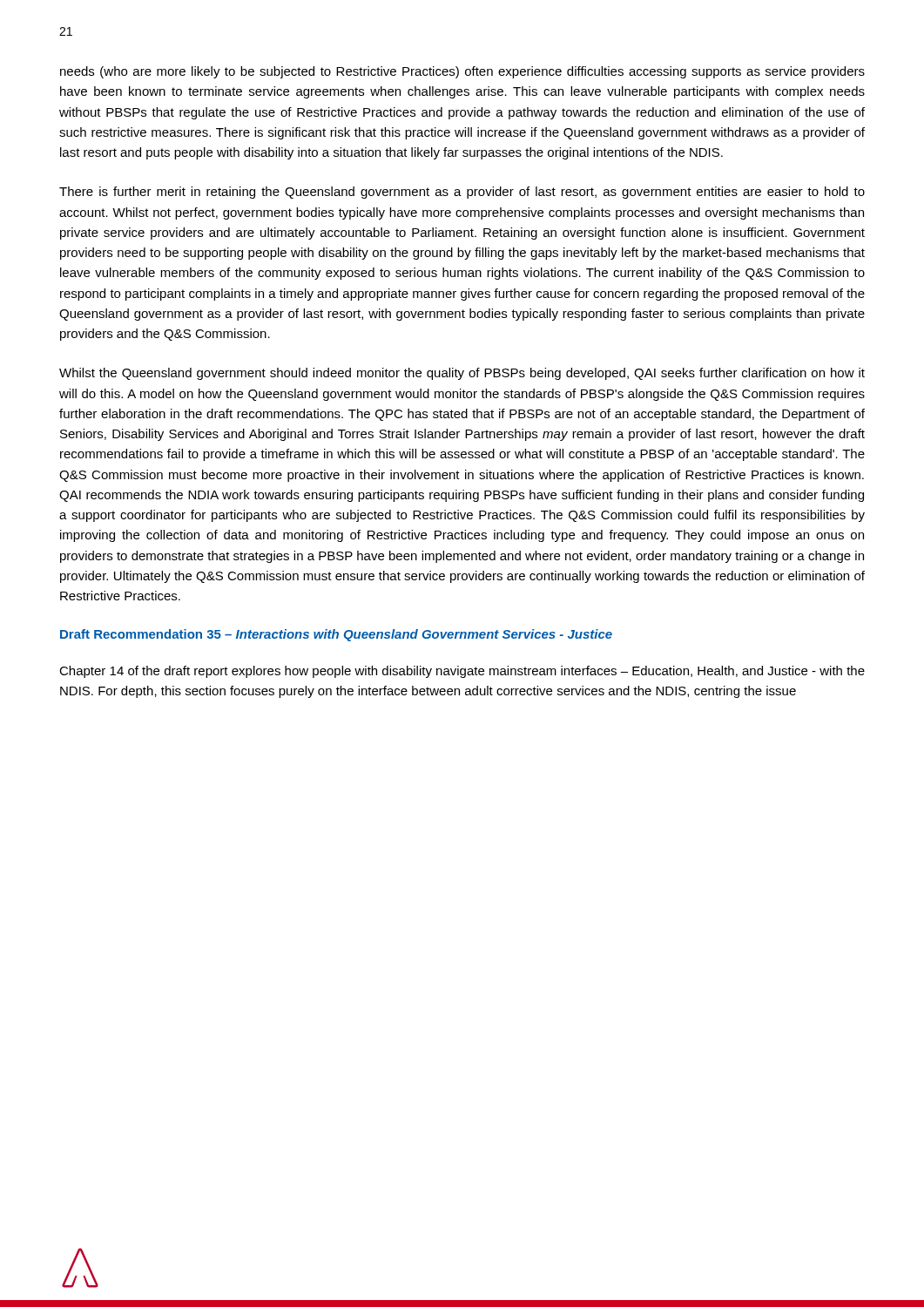This screenshot has width=924, height=1307.
Task: Locate the logo
Action: tap(80, 1269)
